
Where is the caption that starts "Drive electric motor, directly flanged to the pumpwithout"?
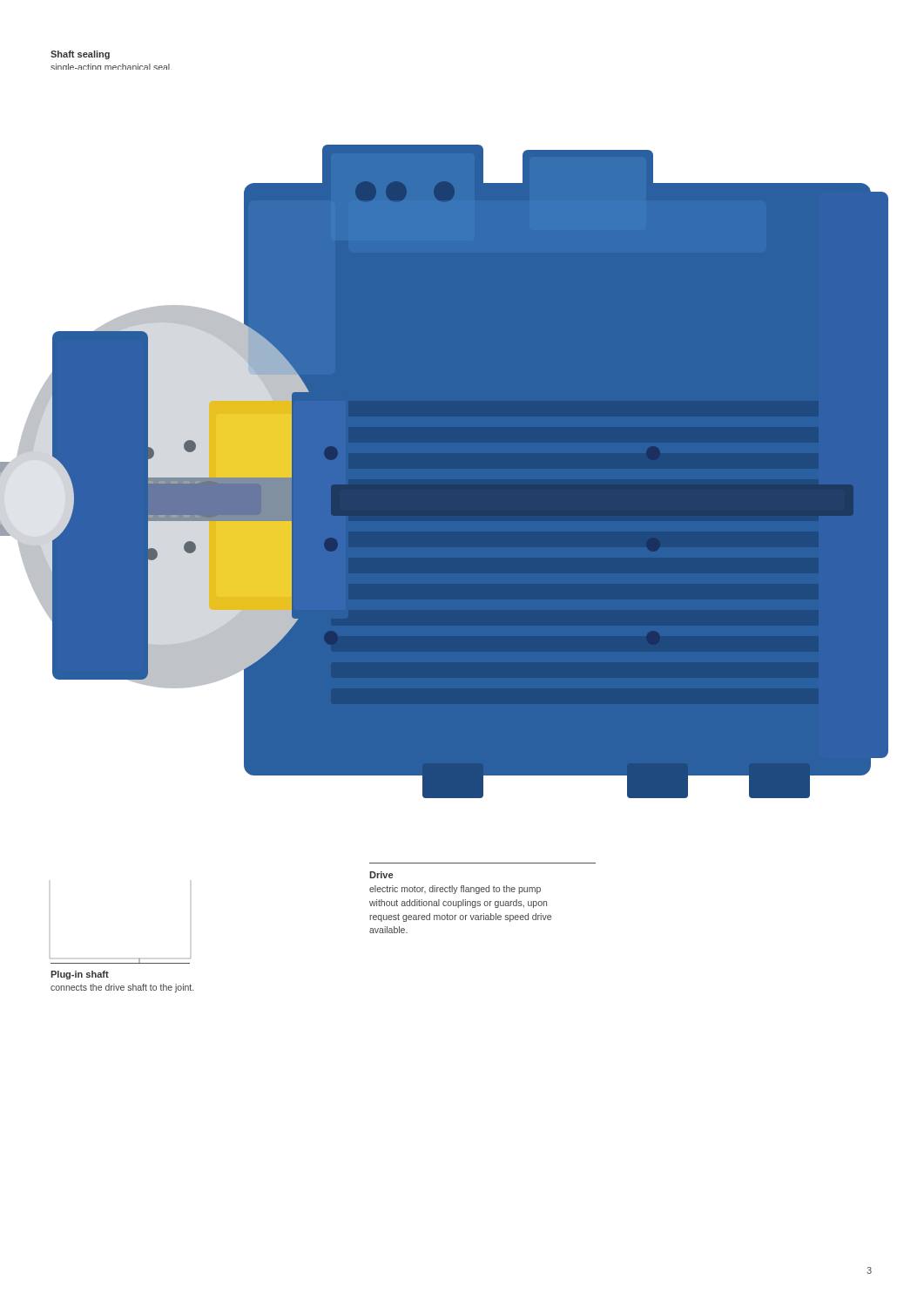(491, 902)
